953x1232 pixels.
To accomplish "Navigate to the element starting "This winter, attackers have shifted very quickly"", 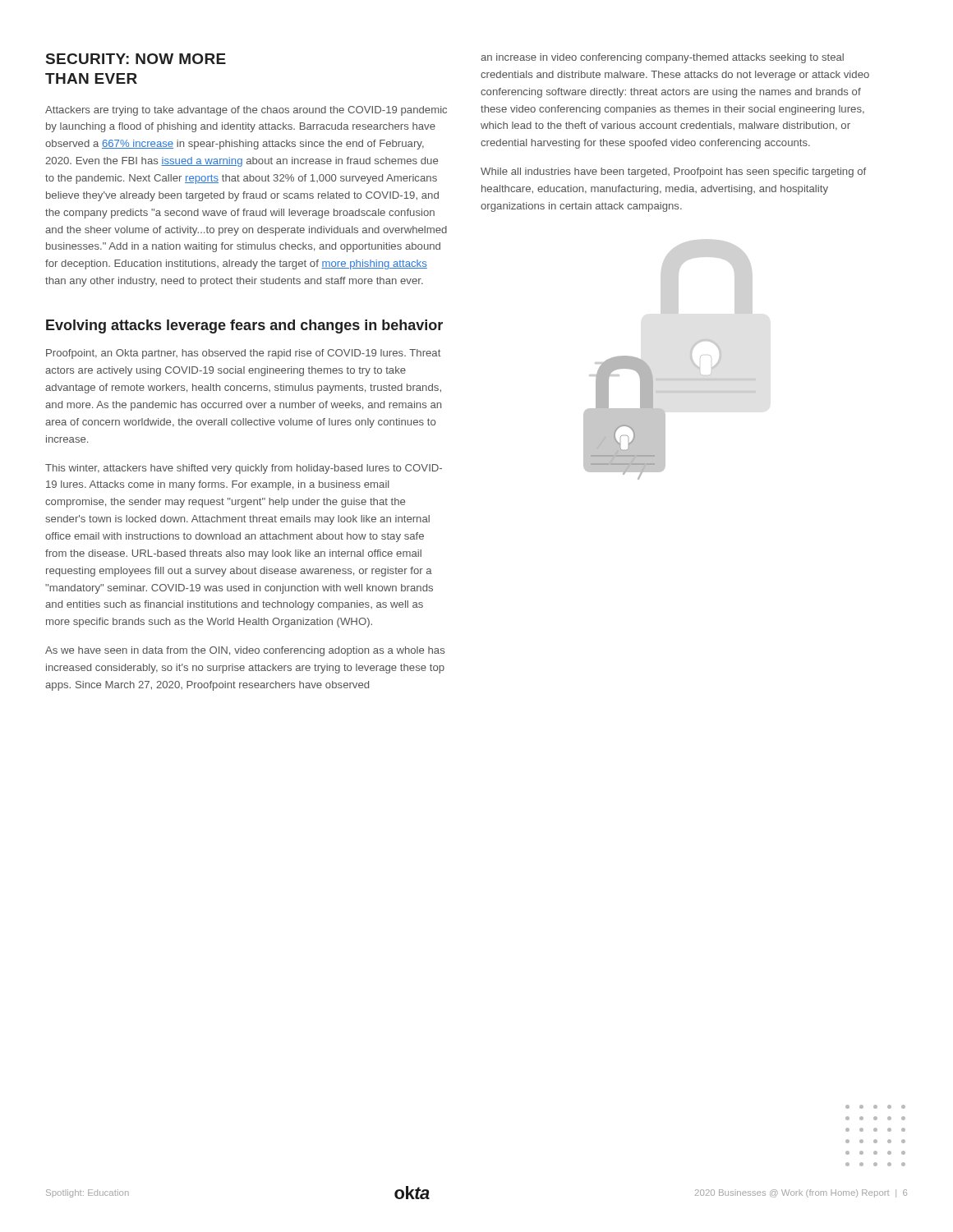I will click(x=246, y=545).
